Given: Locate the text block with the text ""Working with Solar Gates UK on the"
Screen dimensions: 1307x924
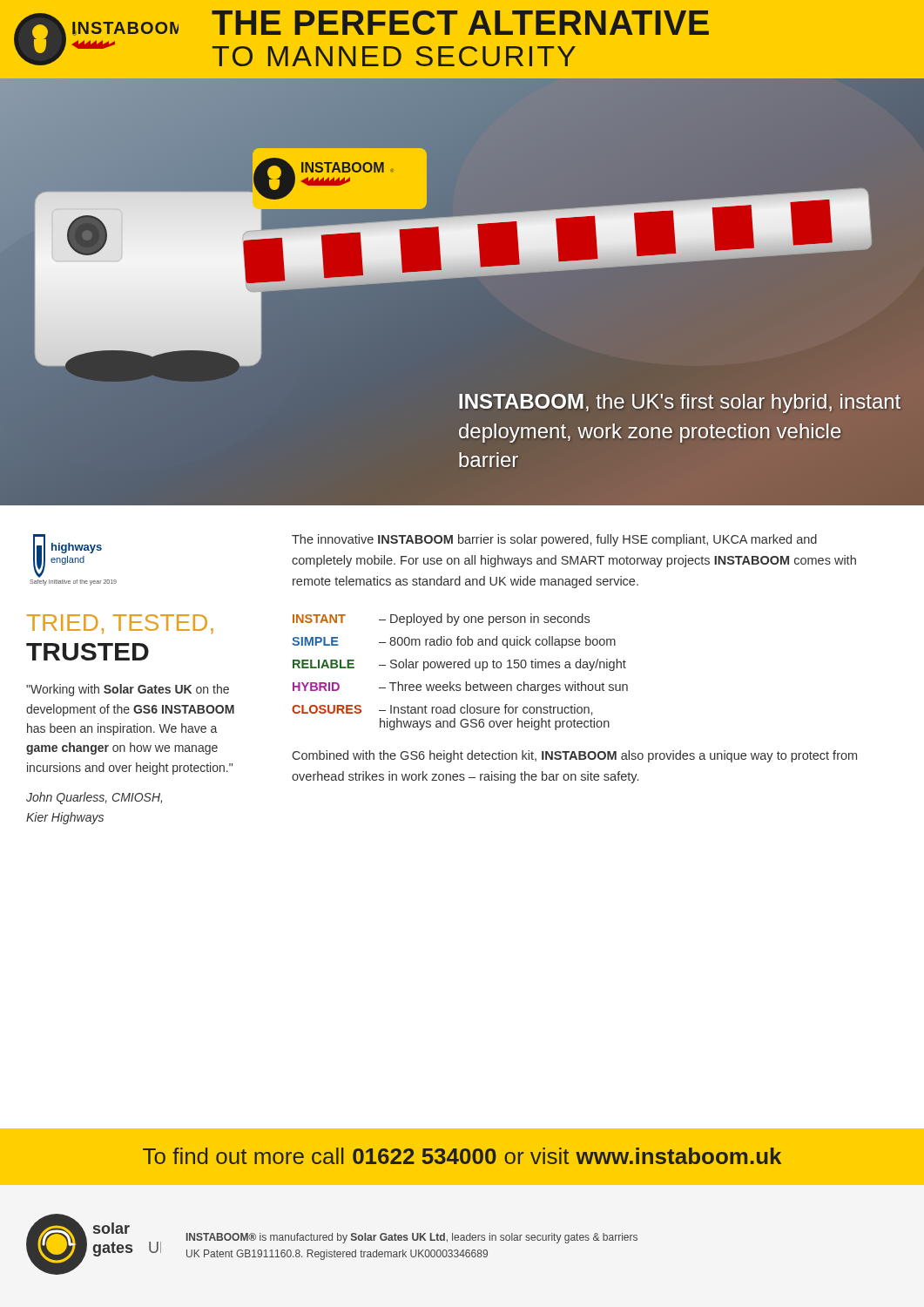Looking at the screenshot, I should (130, 728).
